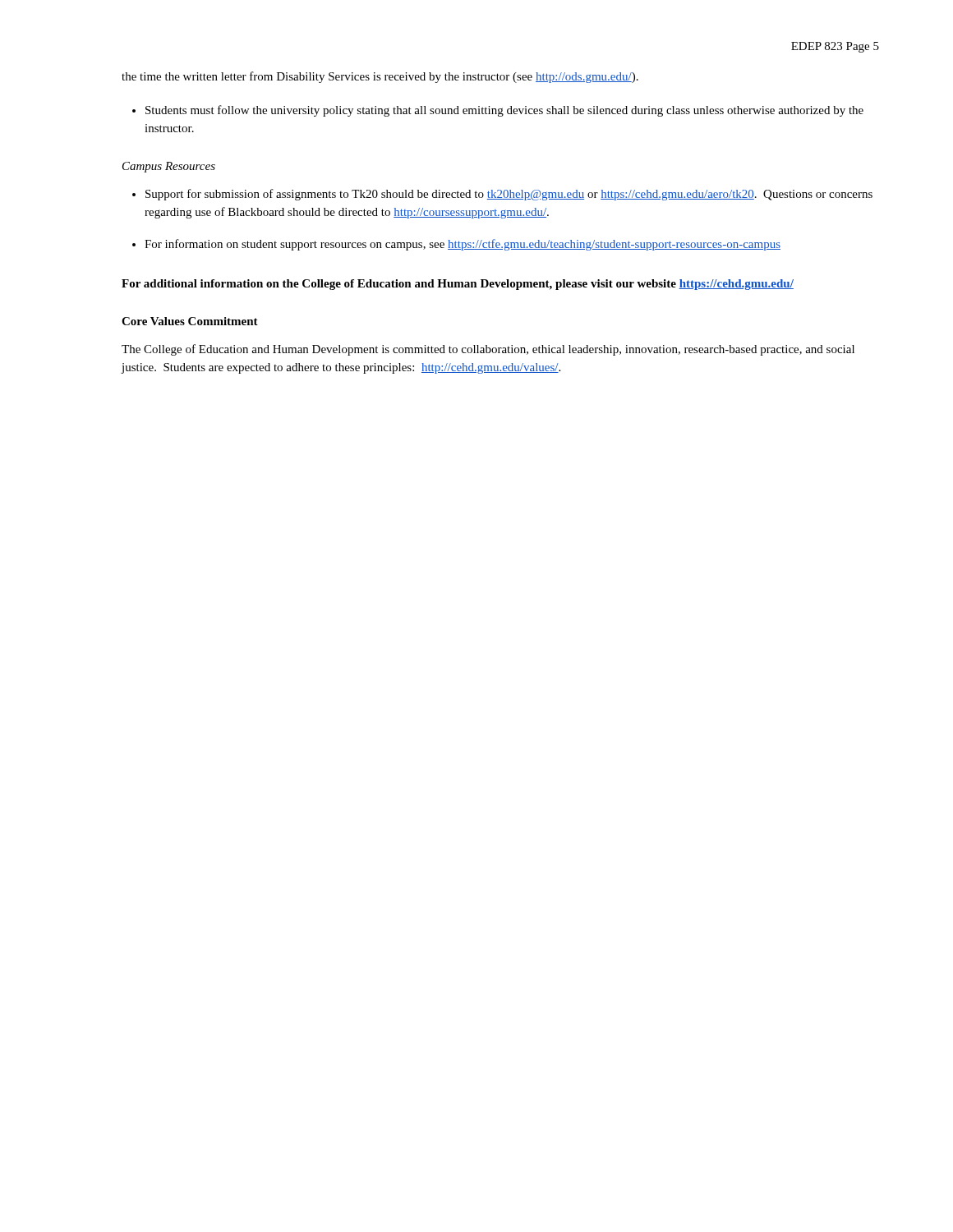Find the text starting "Support for submission"
This screenshot has height=1232, width=953.
(x=509, y=203)
